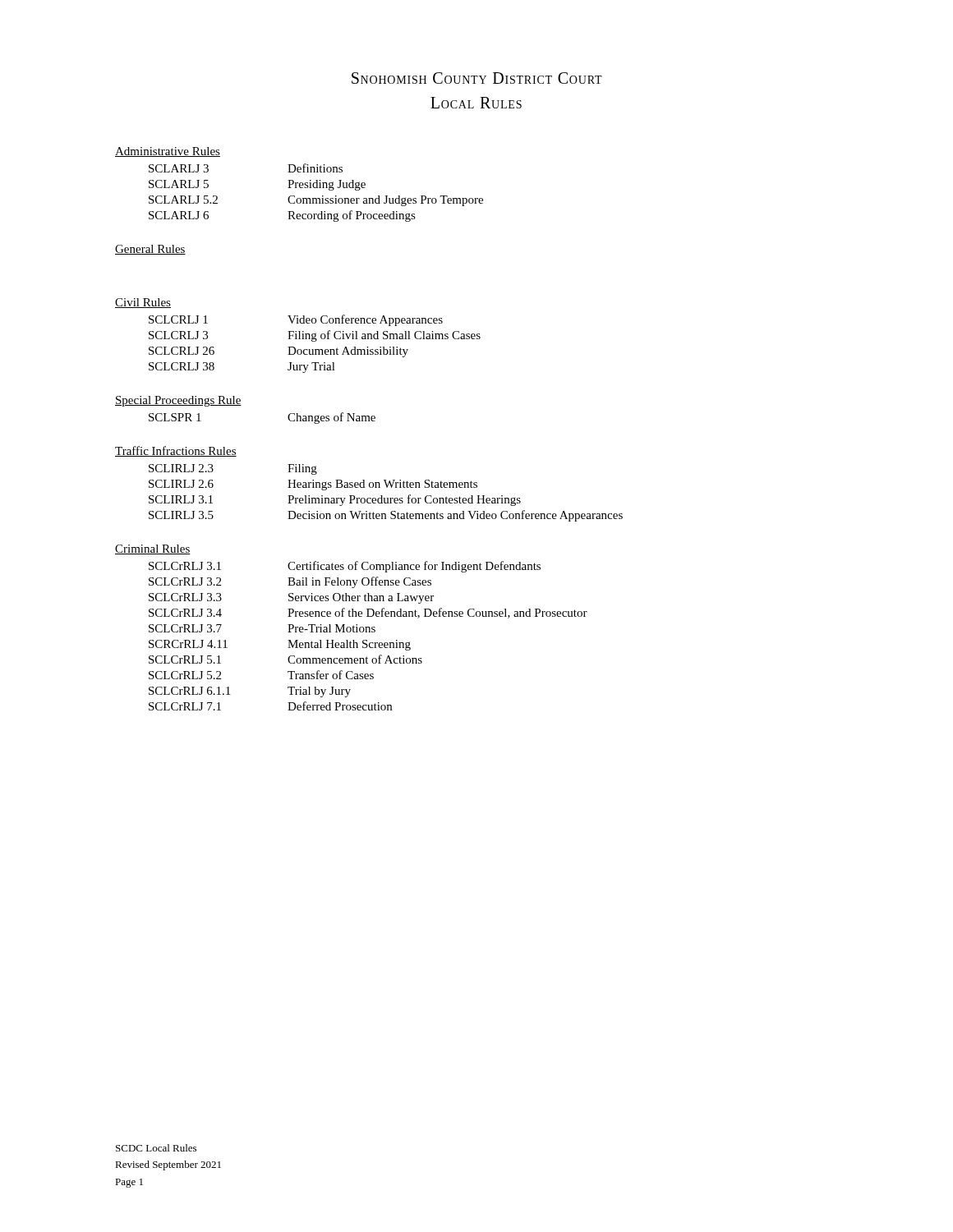Find the block starting "SCLSPR 1 Changes of"
Screen dimensions: 1232x953
[174, 418]
